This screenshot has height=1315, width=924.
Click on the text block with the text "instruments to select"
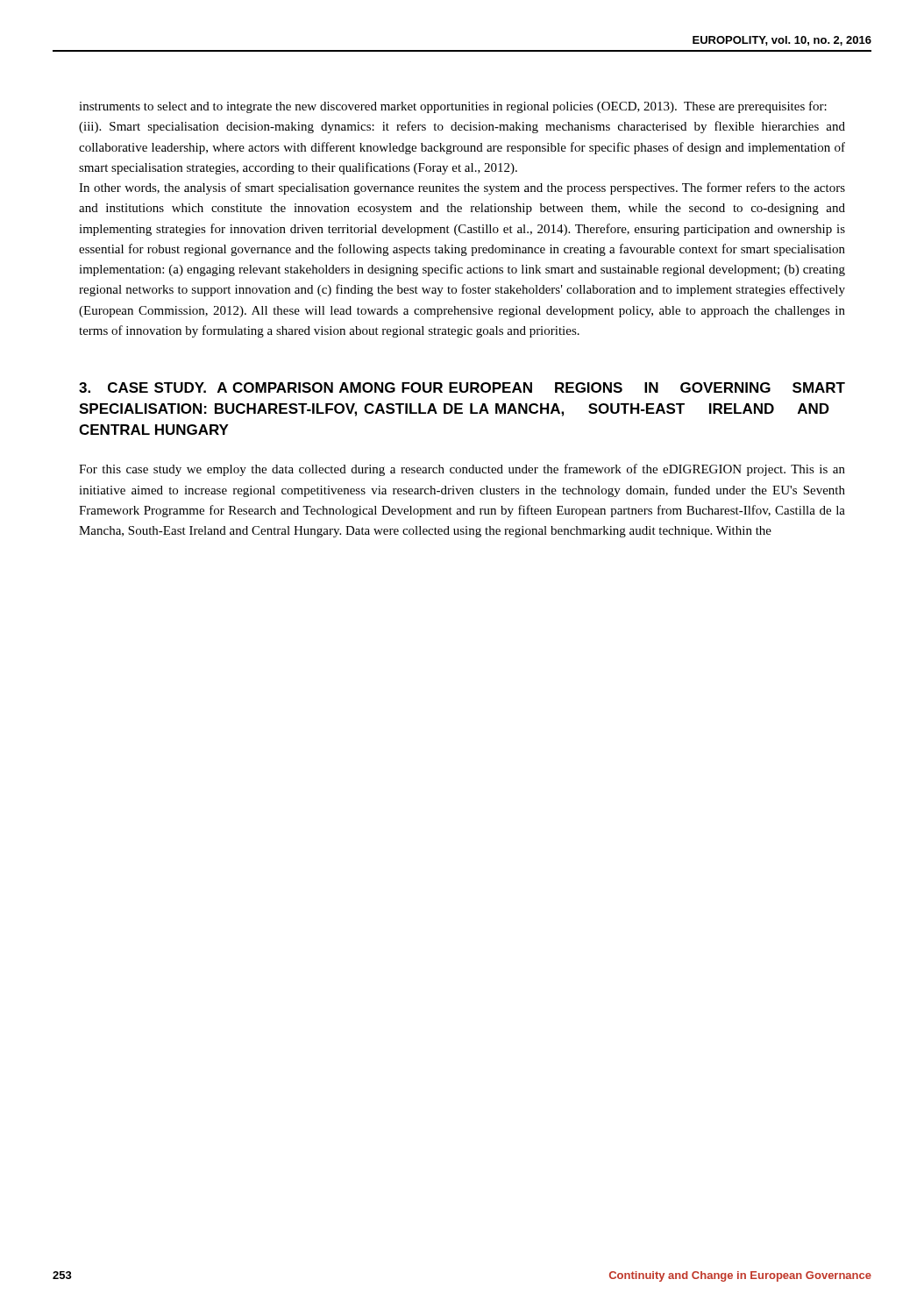[462, 219]
